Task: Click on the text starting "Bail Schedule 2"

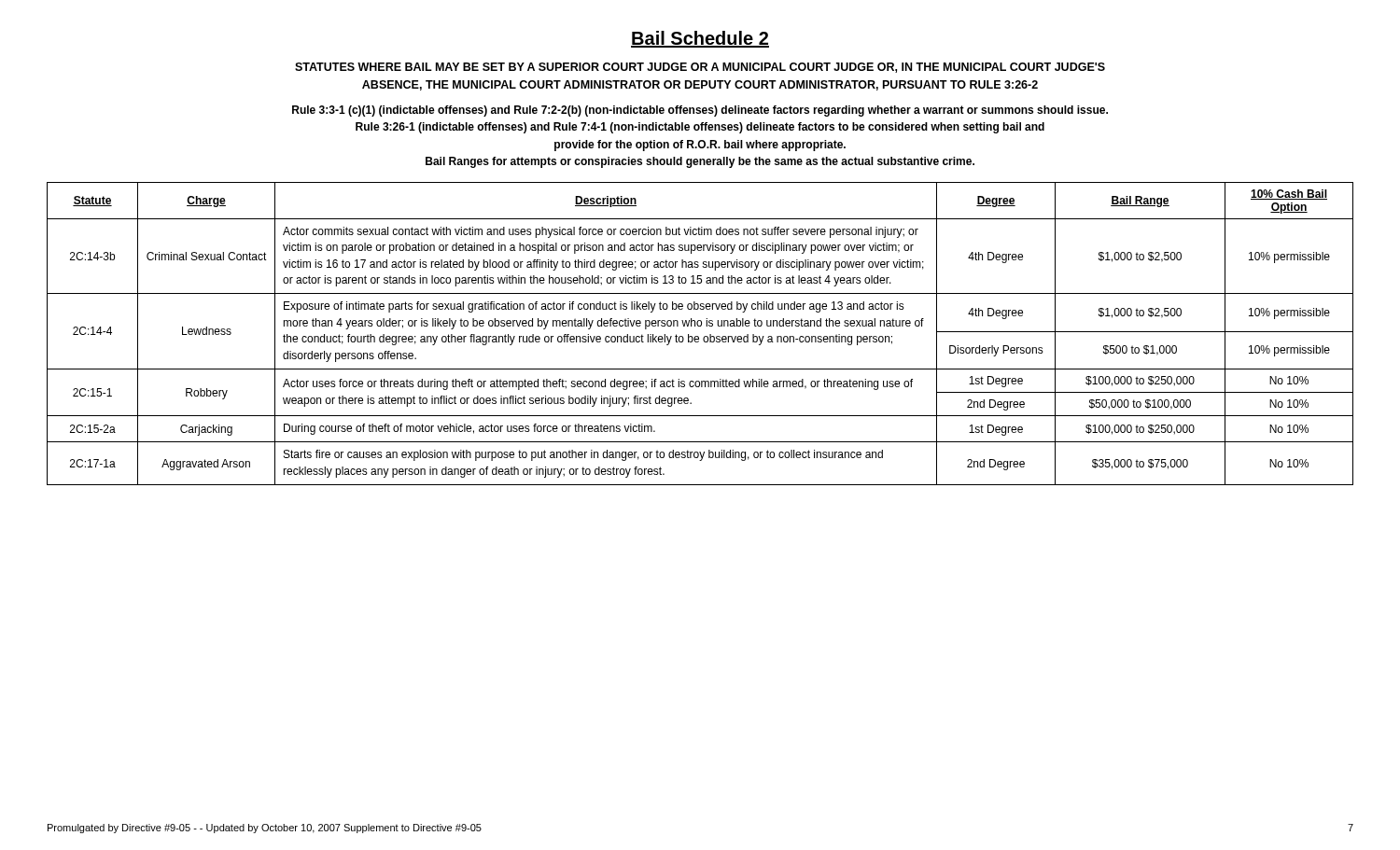Action: (x=700, y=39)
